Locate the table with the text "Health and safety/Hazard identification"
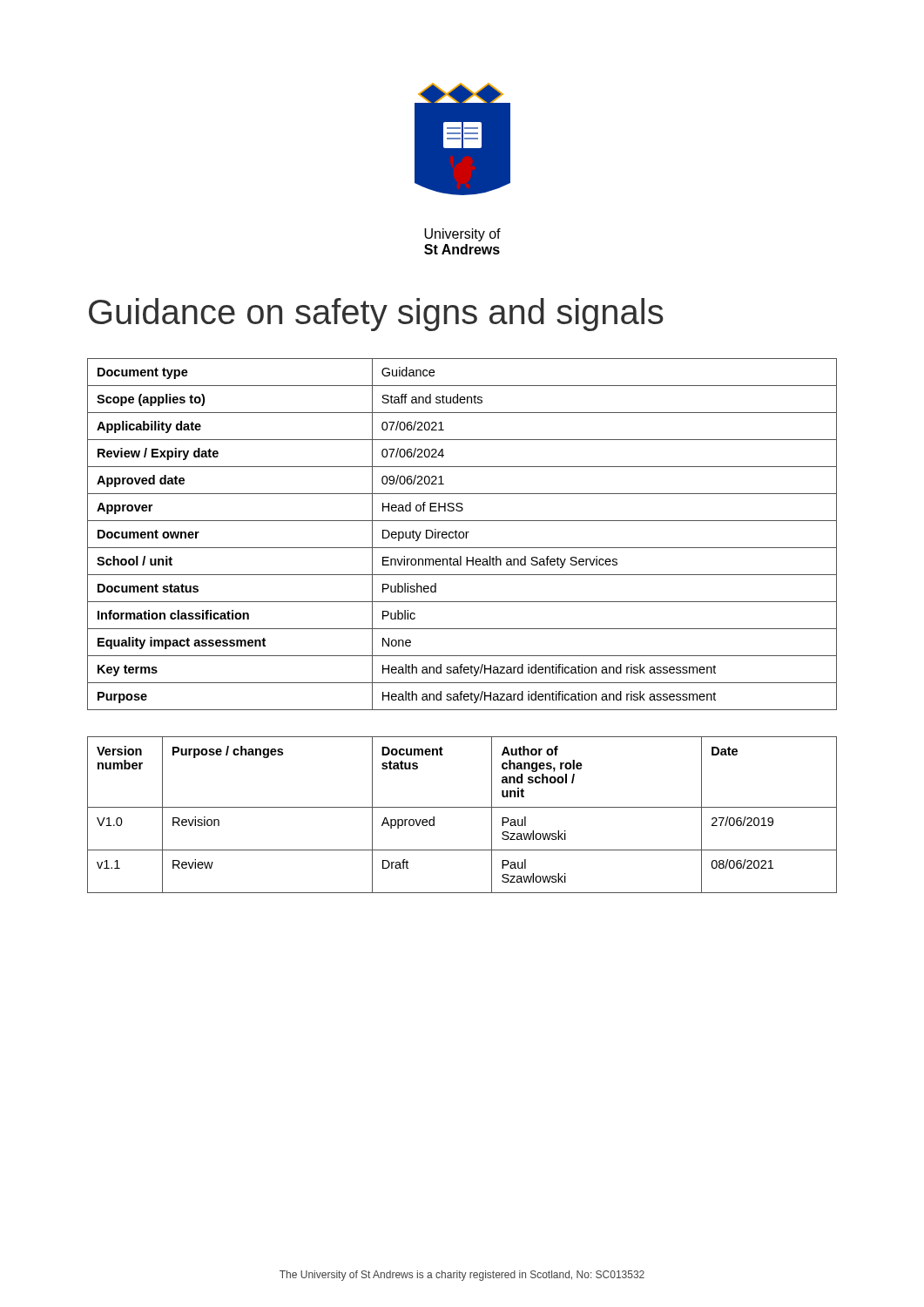This screenshot has width=924, height=1307. coord(462,534)
